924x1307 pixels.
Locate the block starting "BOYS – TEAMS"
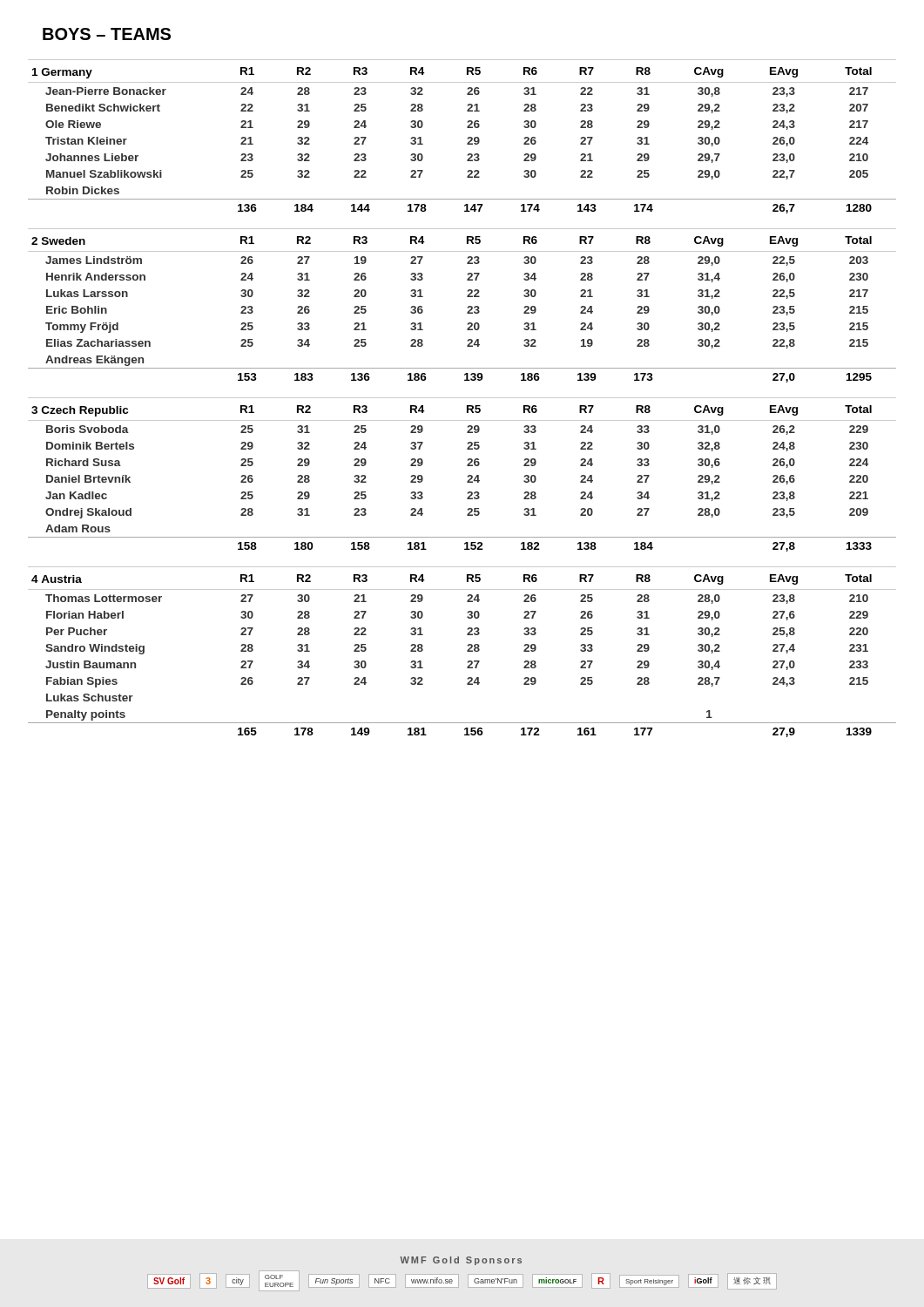click(107, 34)
